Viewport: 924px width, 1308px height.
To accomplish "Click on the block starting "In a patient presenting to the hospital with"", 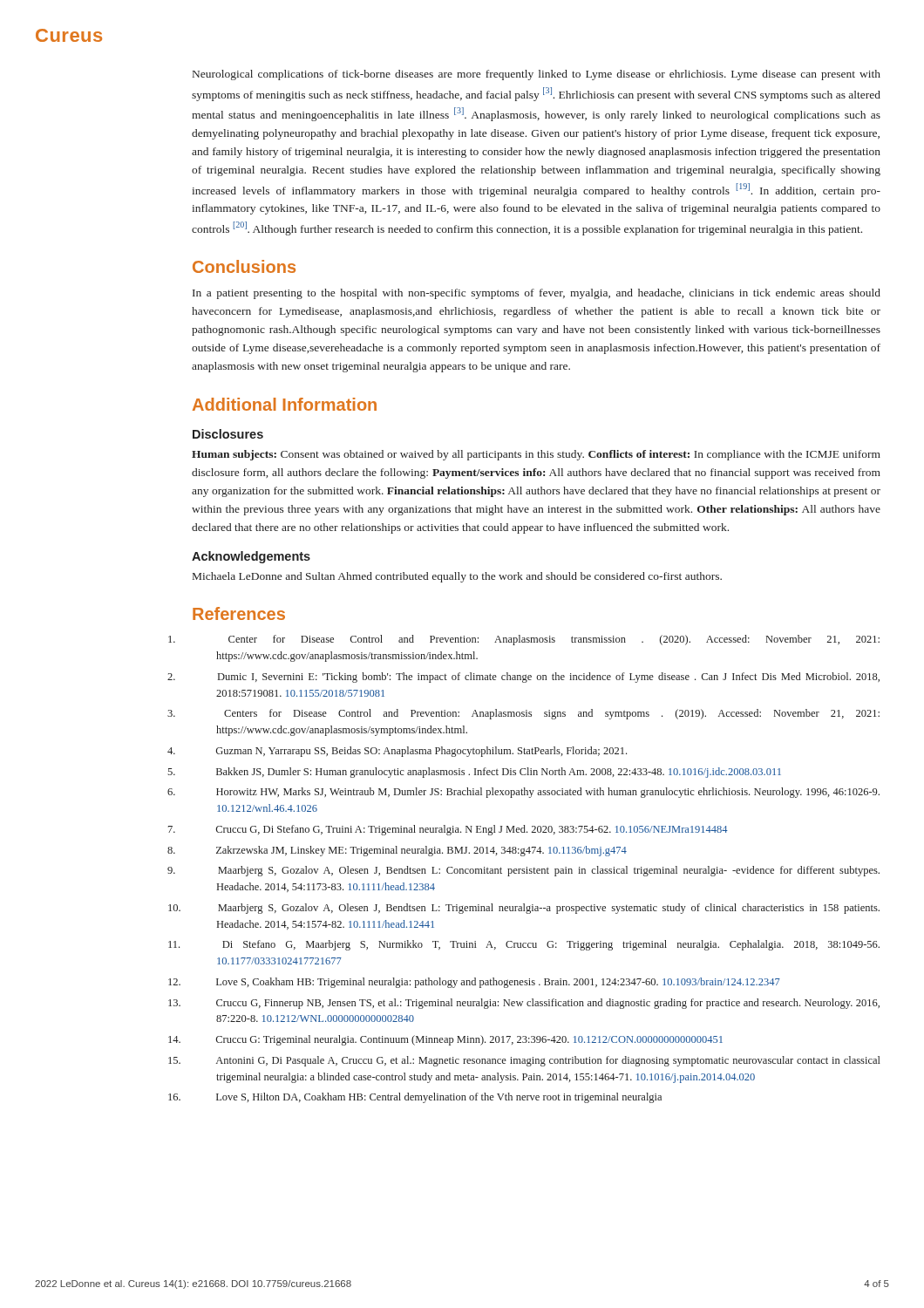I will pos(536,329).
